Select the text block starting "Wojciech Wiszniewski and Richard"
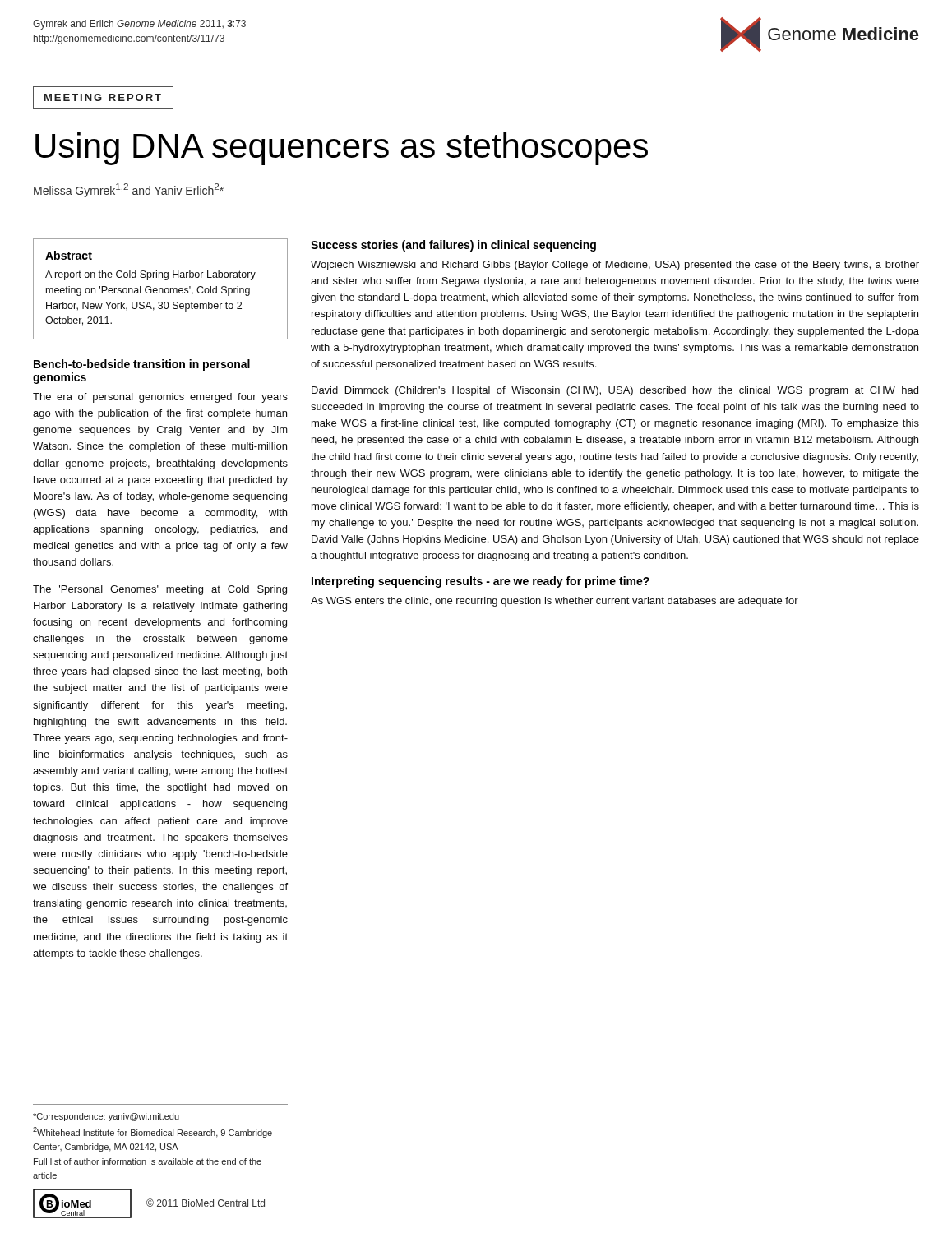This screenshot has width=952, height=1233. 615,314
